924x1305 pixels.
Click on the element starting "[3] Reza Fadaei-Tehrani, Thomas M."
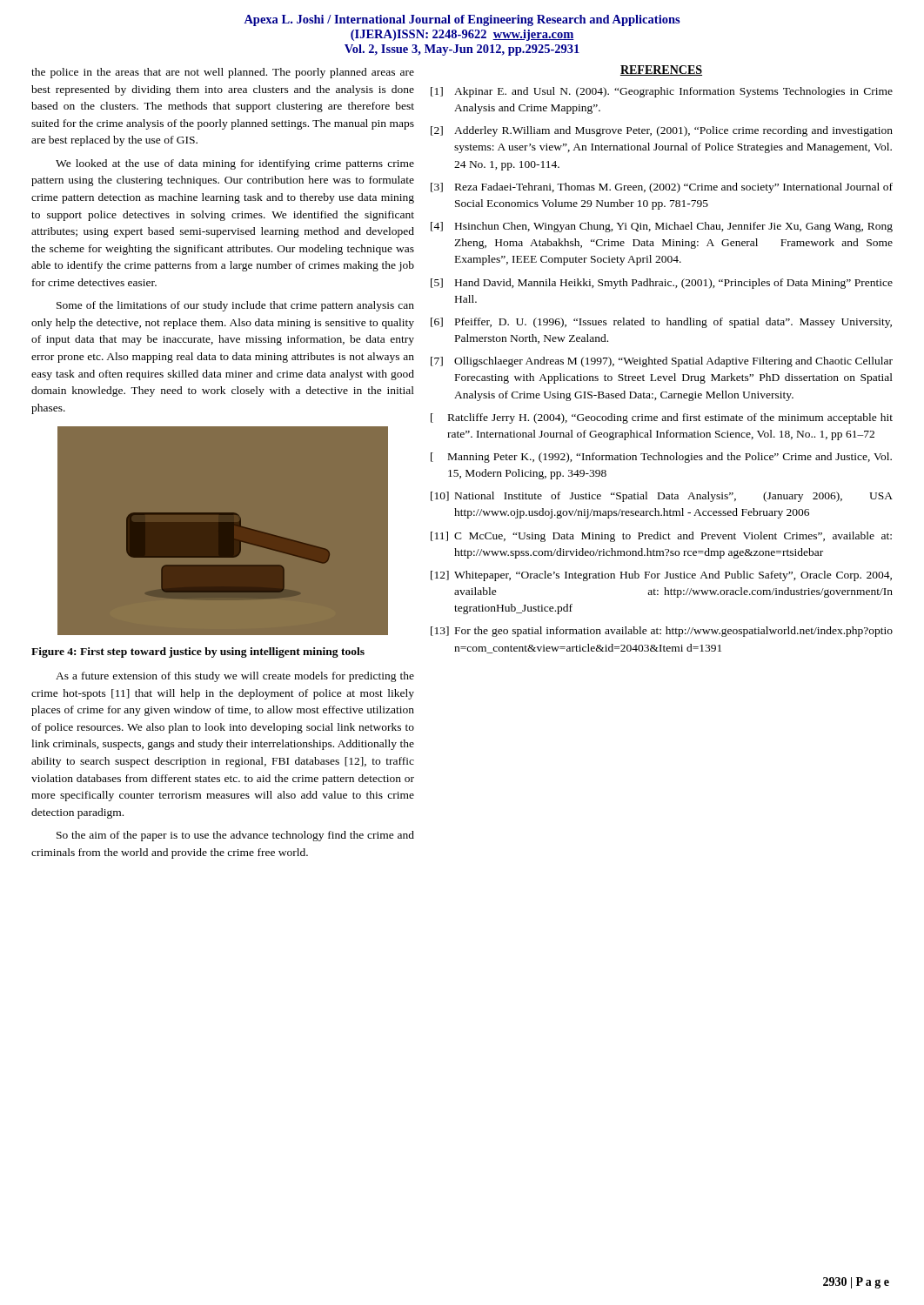661,195
